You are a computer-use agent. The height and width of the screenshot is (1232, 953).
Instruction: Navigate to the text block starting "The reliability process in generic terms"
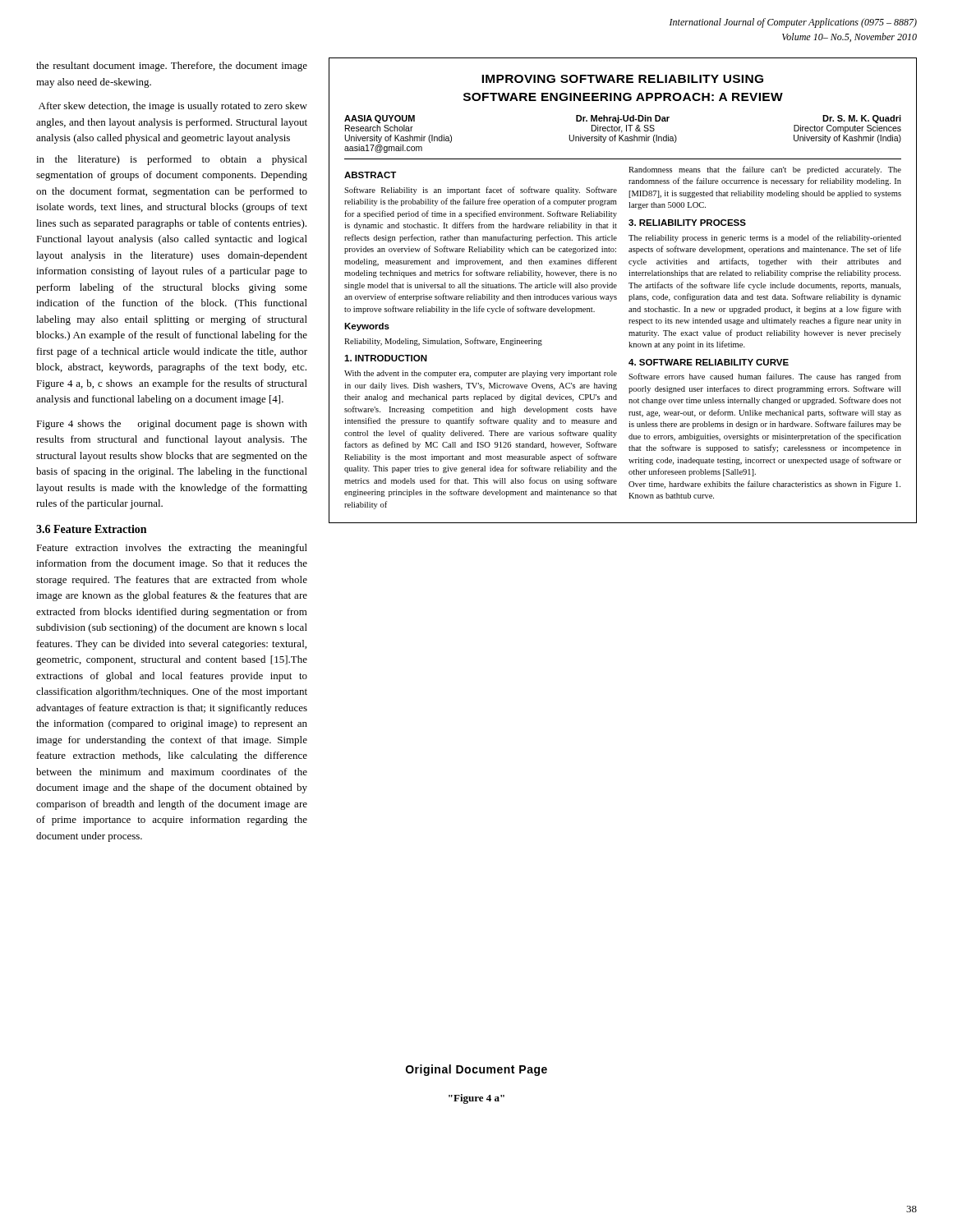765,291
